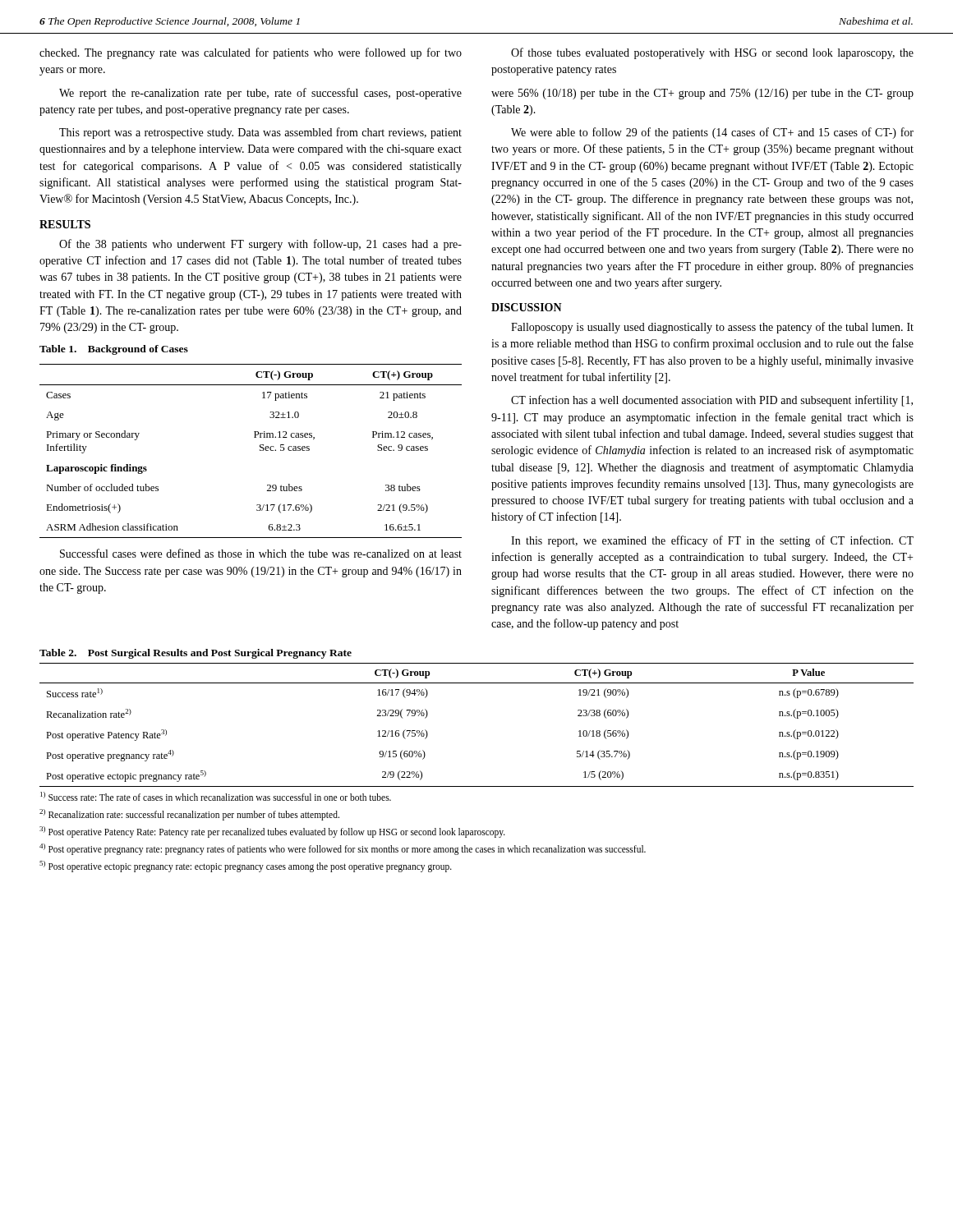The width and height of the screenshot is (953, 1232).
Task: Select the element starting "5) Post operative ectopic"
Action: [246, 865]
